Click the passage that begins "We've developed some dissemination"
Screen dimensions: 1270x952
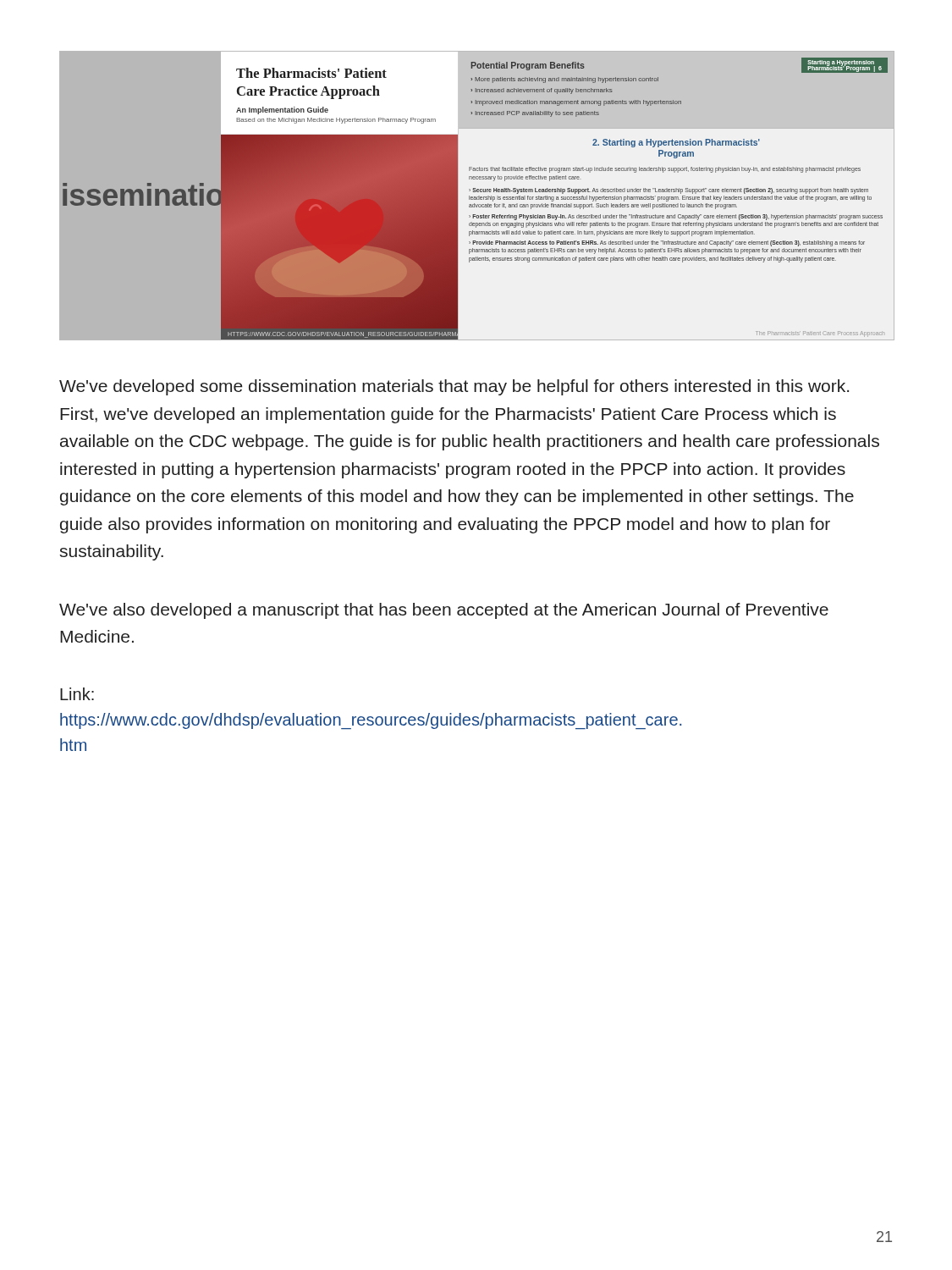click(x=470, y=468)
